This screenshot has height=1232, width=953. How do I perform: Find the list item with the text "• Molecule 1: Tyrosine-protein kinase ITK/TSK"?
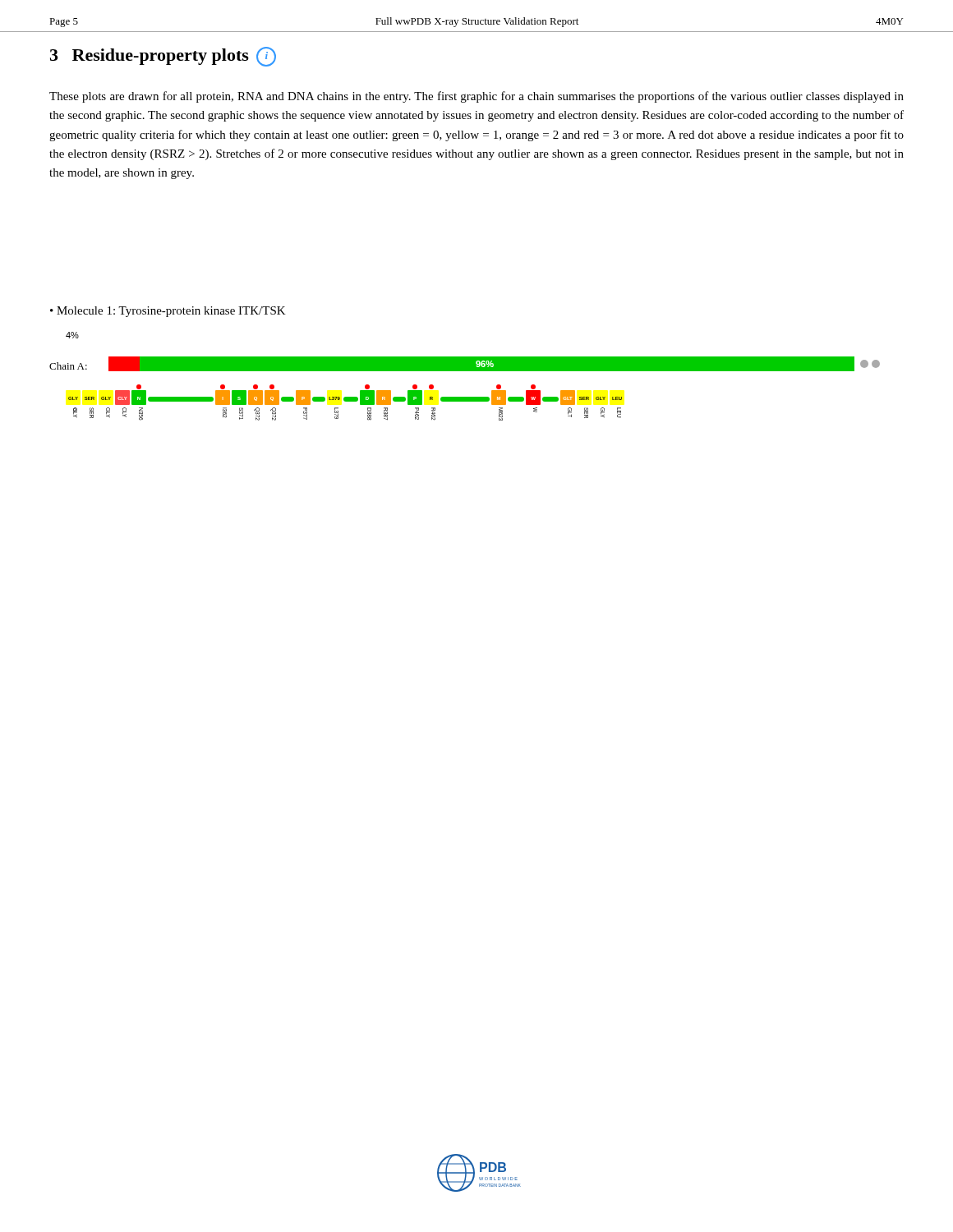click(x=167, y=310)
